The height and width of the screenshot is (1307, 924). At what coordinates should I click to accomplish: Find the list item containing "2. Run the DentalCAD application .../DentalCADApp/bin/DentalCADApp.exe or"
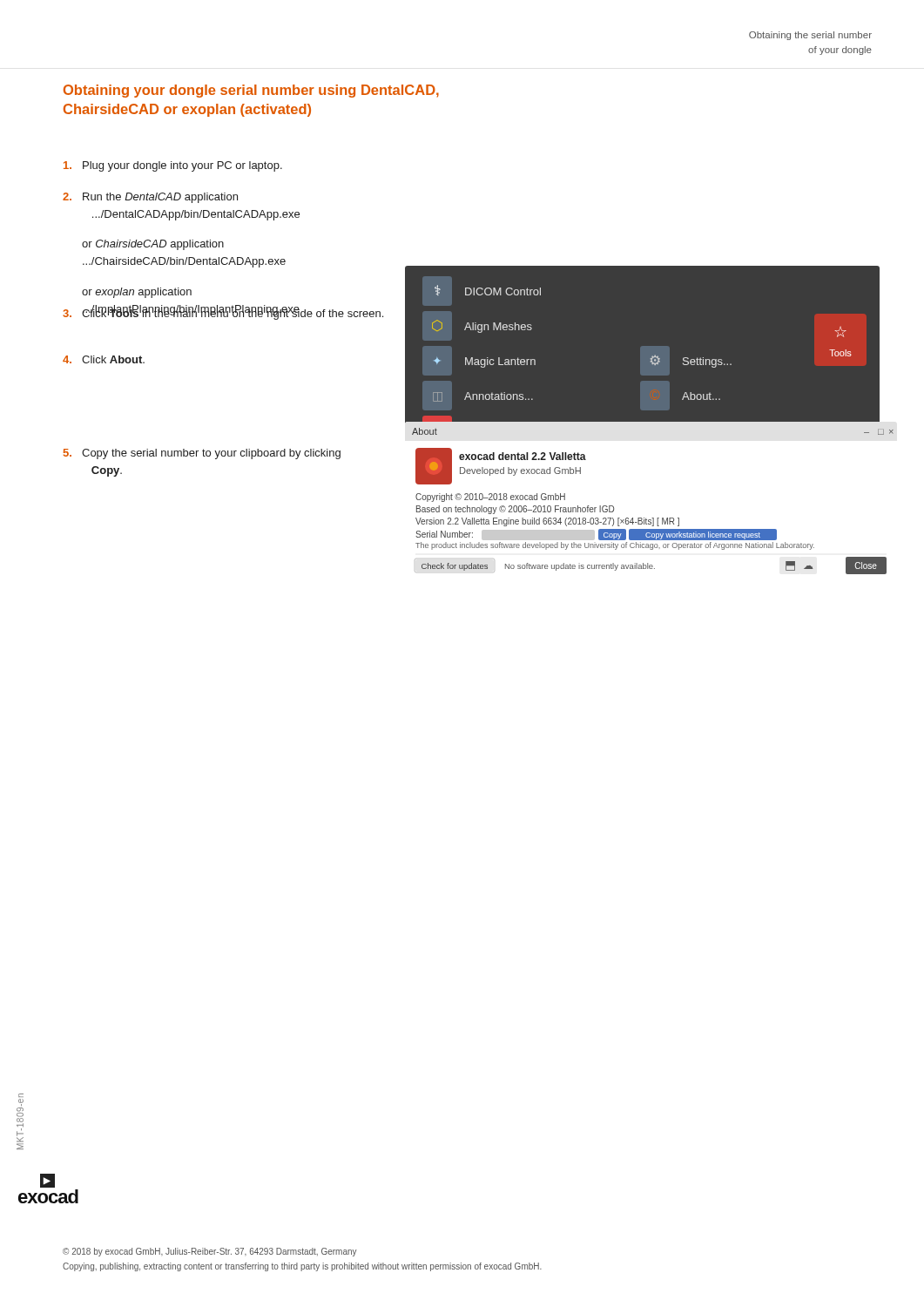coord(250,253)
